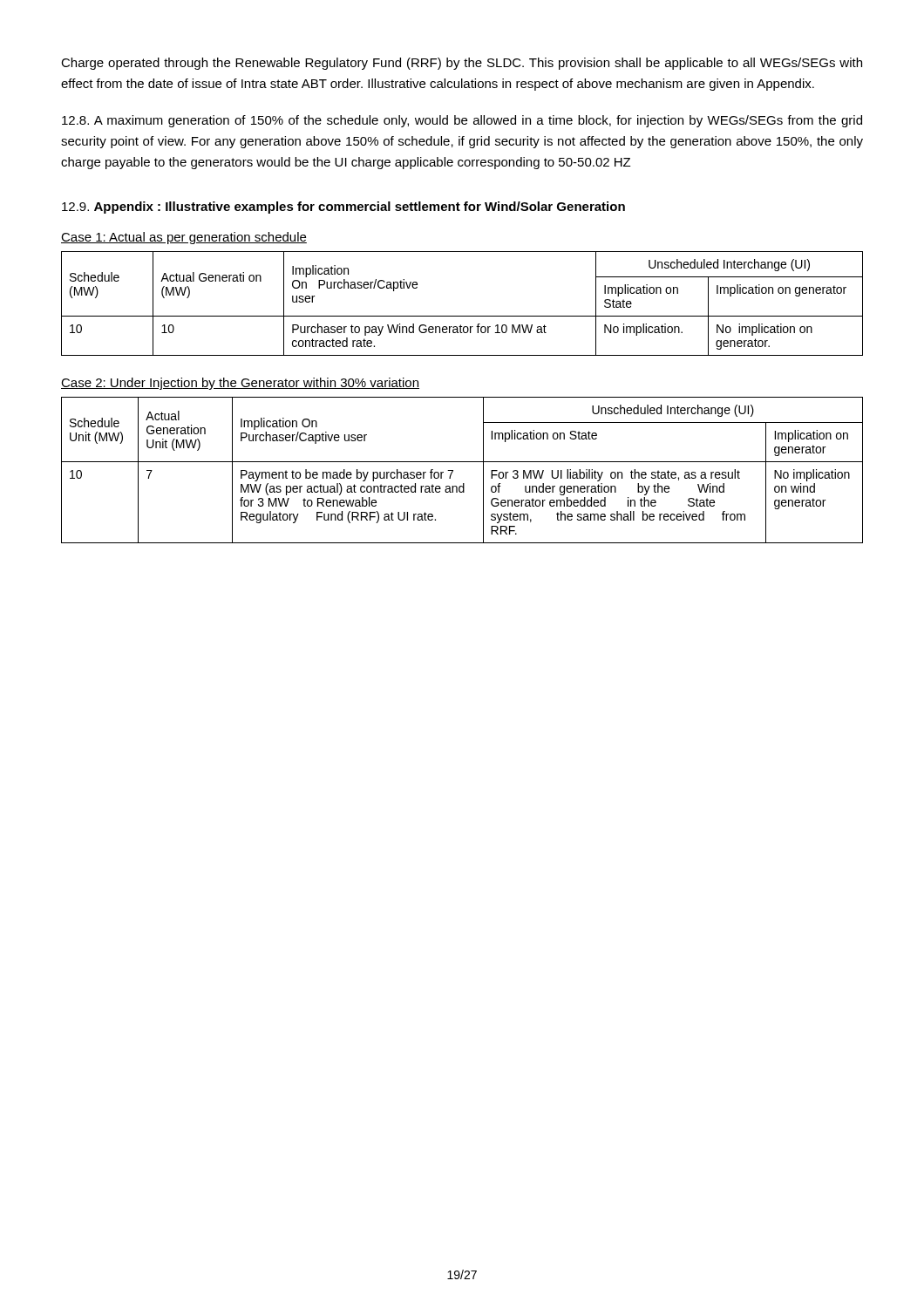Select the region starting "Case 1: Actual as per generation"
Screen dimensions: 1308x924
[184, 237]
